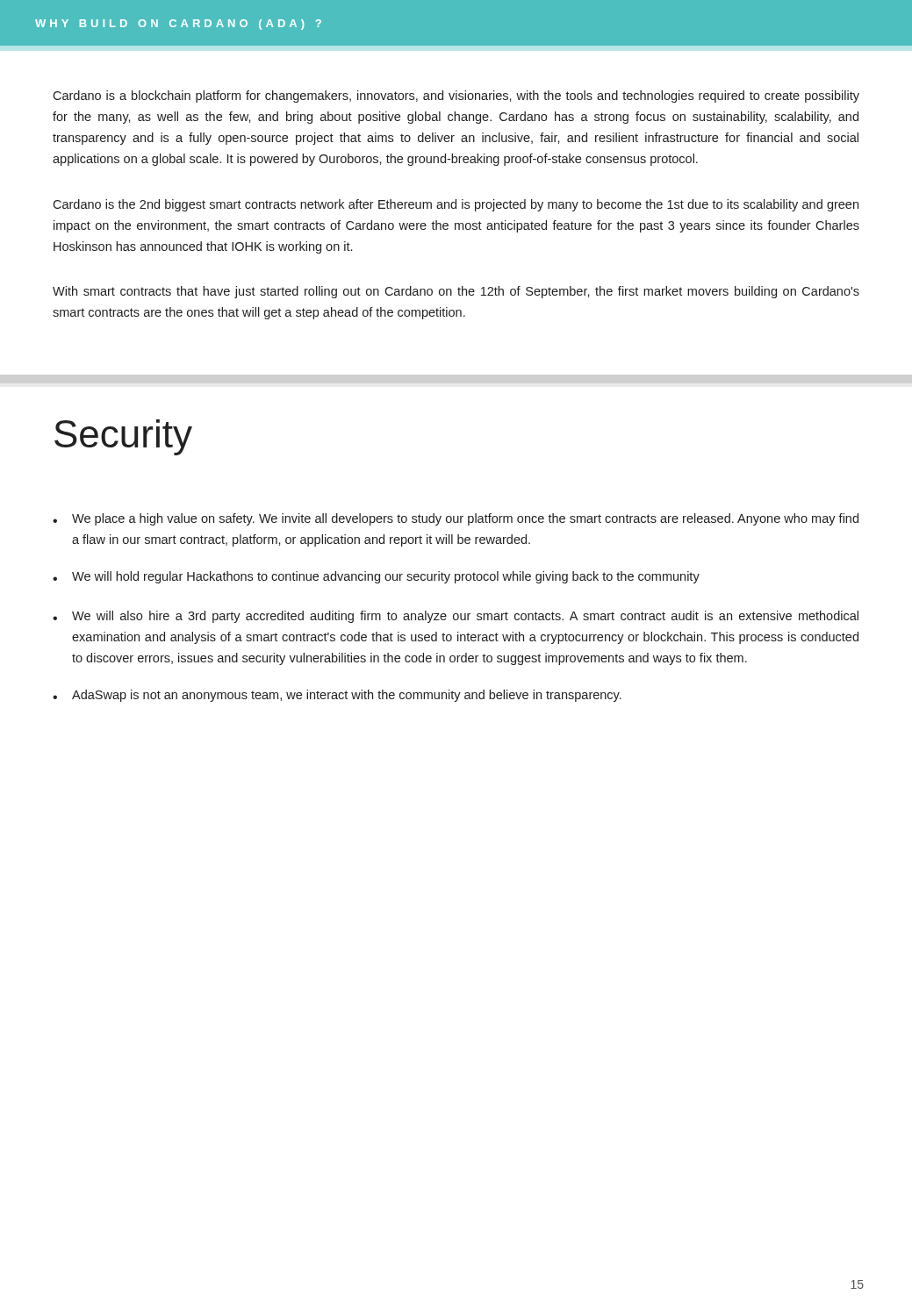Locate the region starting "Cardano is the 2nd biggest smart"
The height and width of the screenshot is (1316, 912).
point(456,225)
